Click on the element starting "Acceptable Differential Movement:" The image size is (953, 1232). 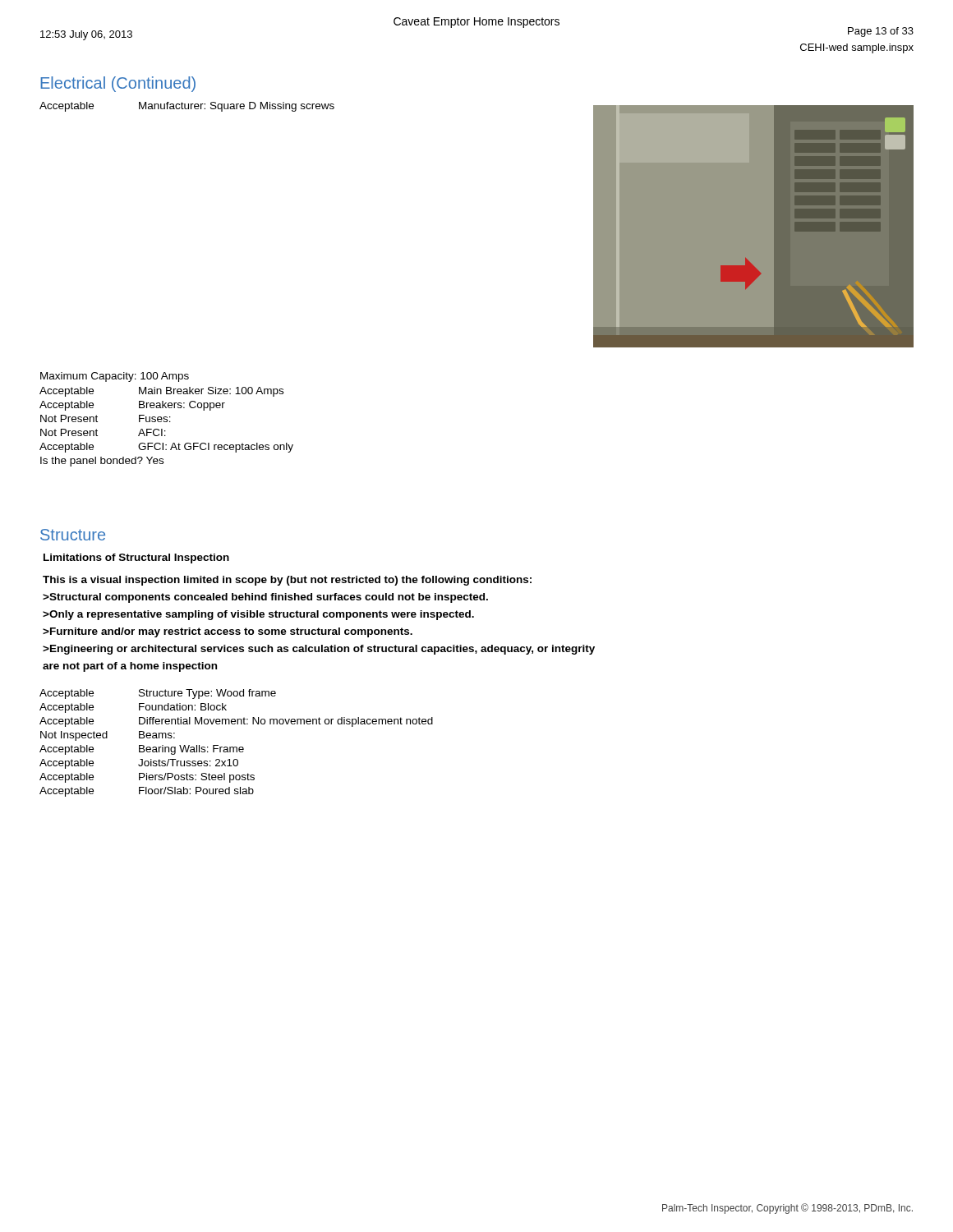236,720
